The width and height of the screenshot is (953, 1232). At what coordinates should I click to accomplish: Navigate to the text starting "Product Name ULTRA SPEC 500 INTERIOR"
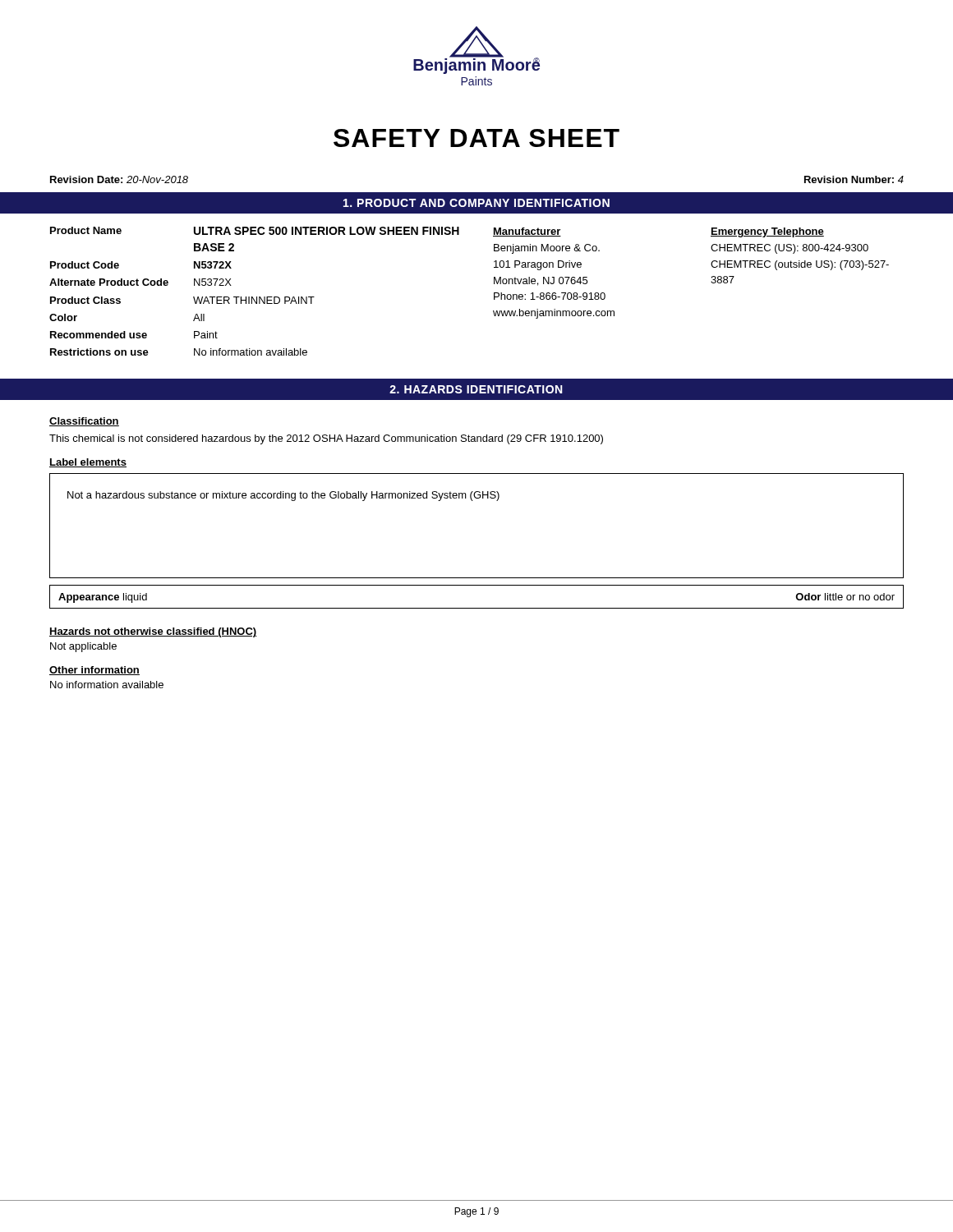click(255, 292)
